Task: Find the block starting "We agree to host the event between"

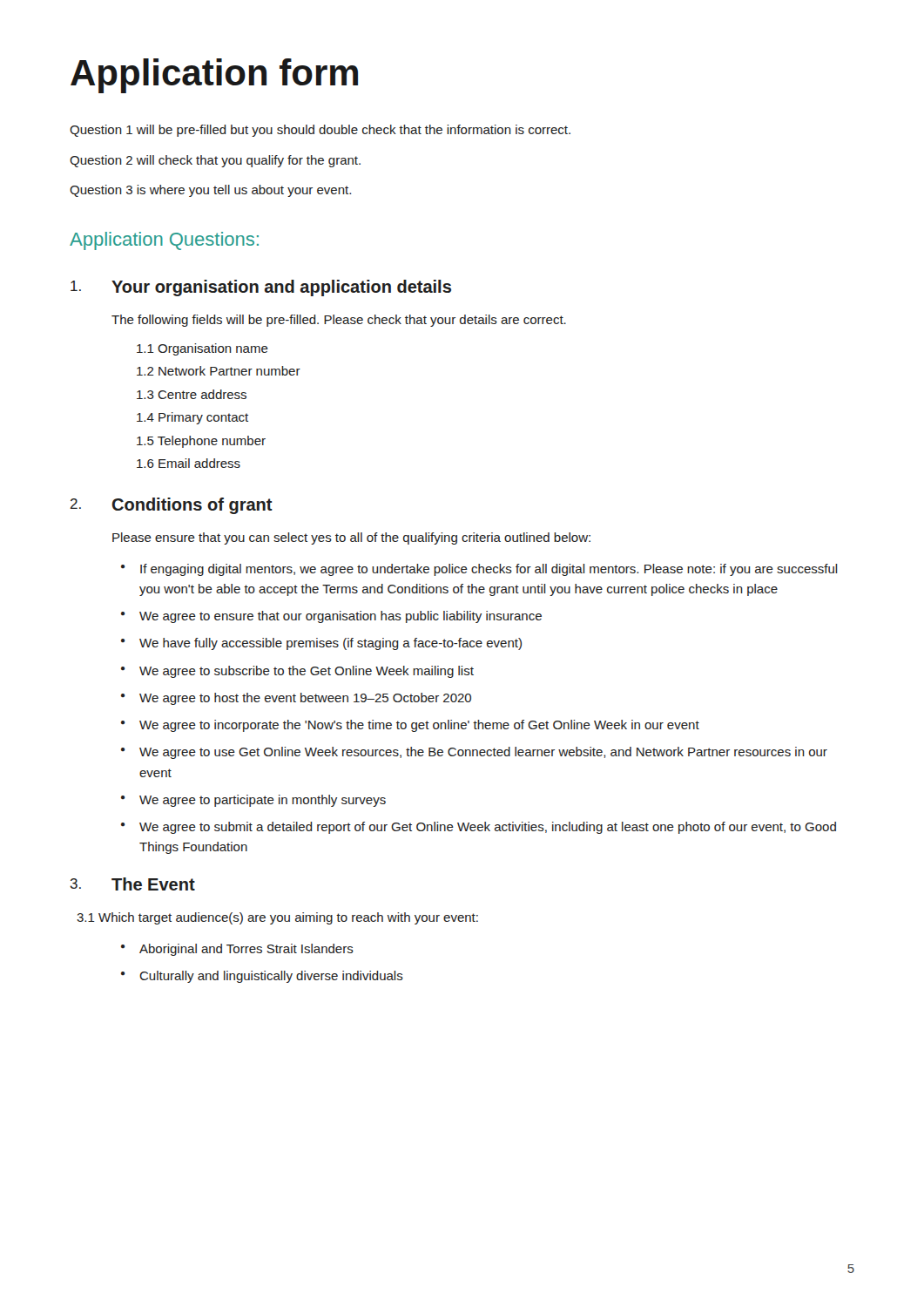Action: point(306,697)
